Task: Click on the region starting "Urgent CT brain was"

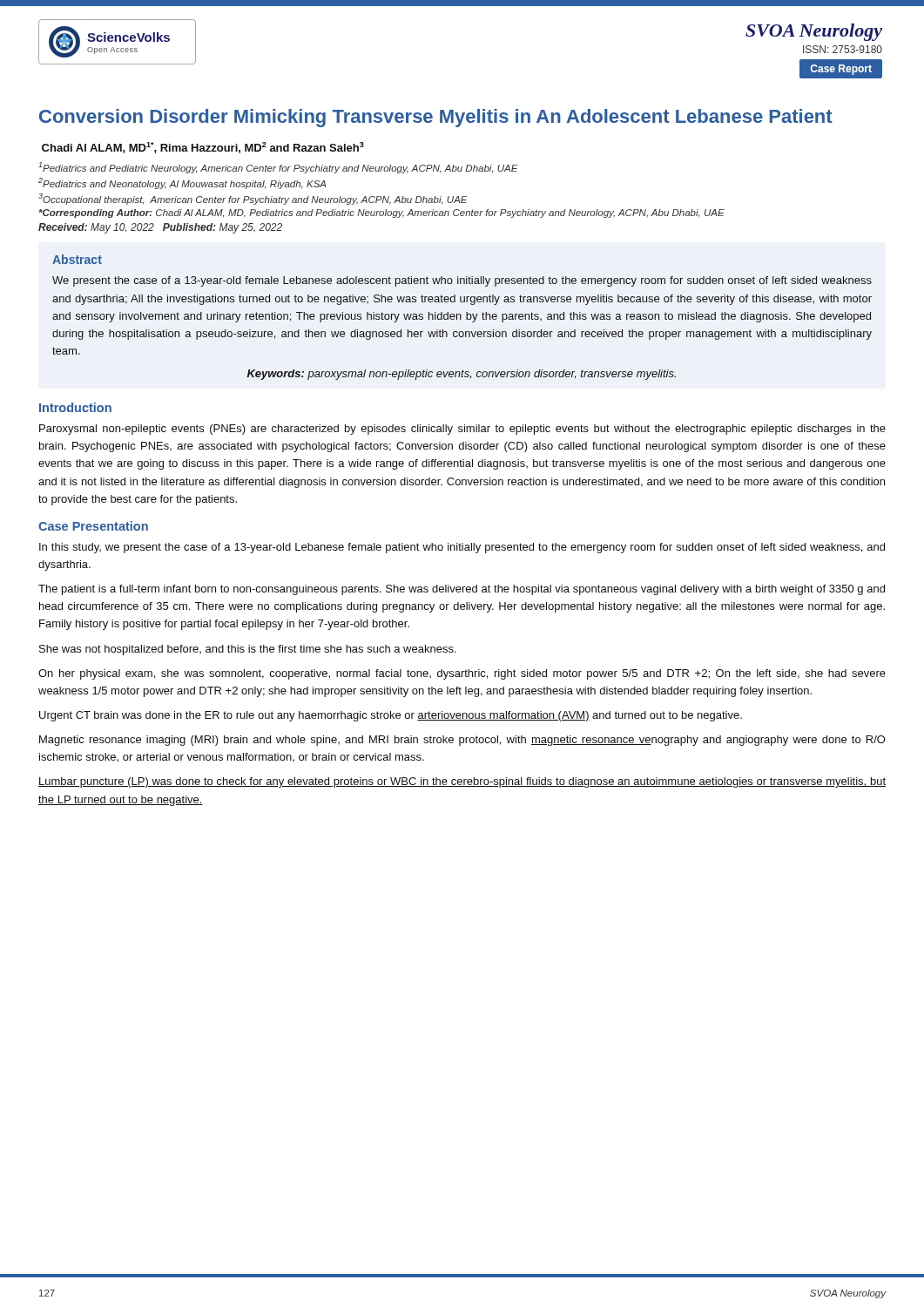Action: coord(391,715)
